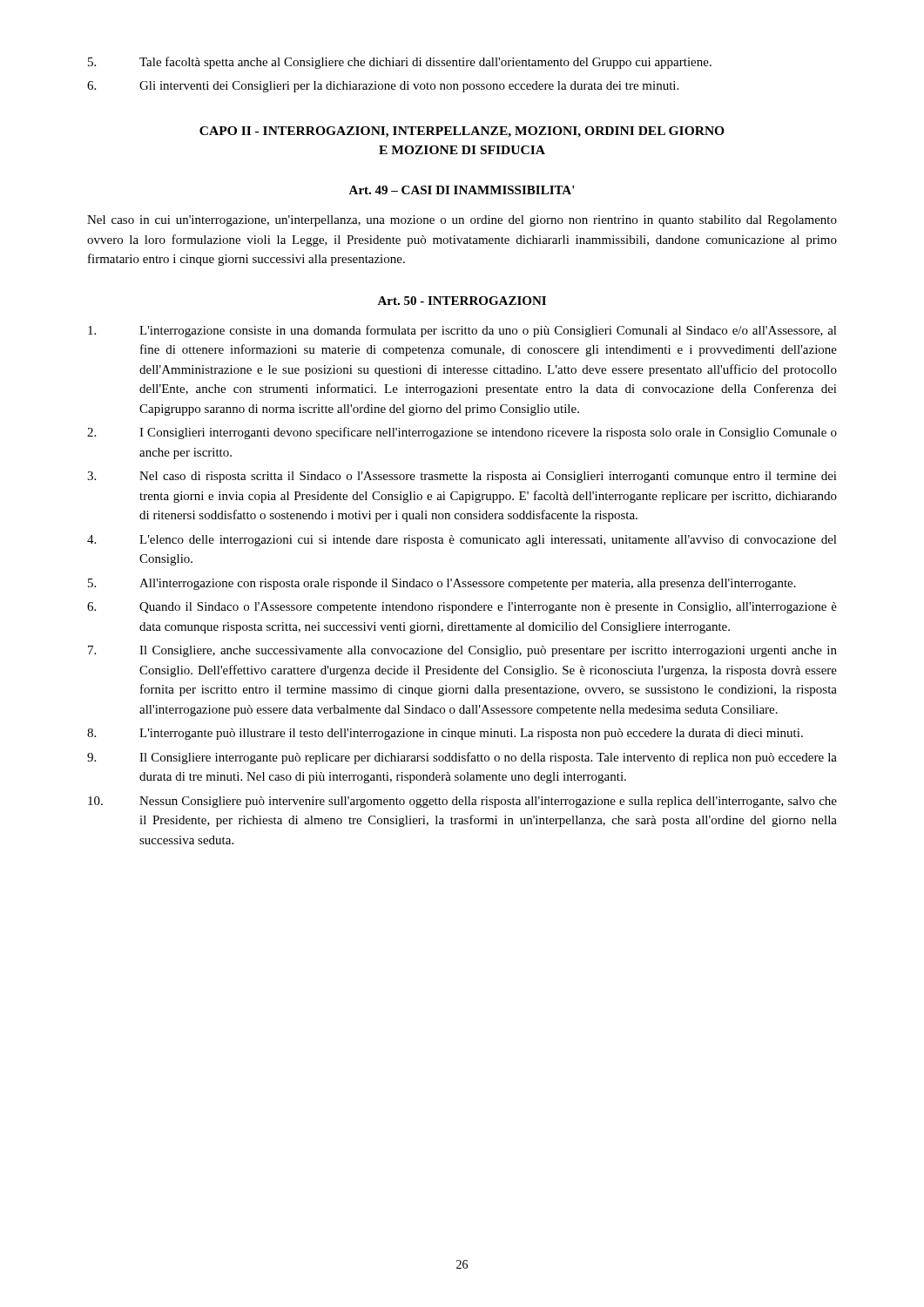Locate the block starting "6. Gli interventi dei Consiglieri per la"
This screenshot has height=1307, width=924.
[462, 85]
